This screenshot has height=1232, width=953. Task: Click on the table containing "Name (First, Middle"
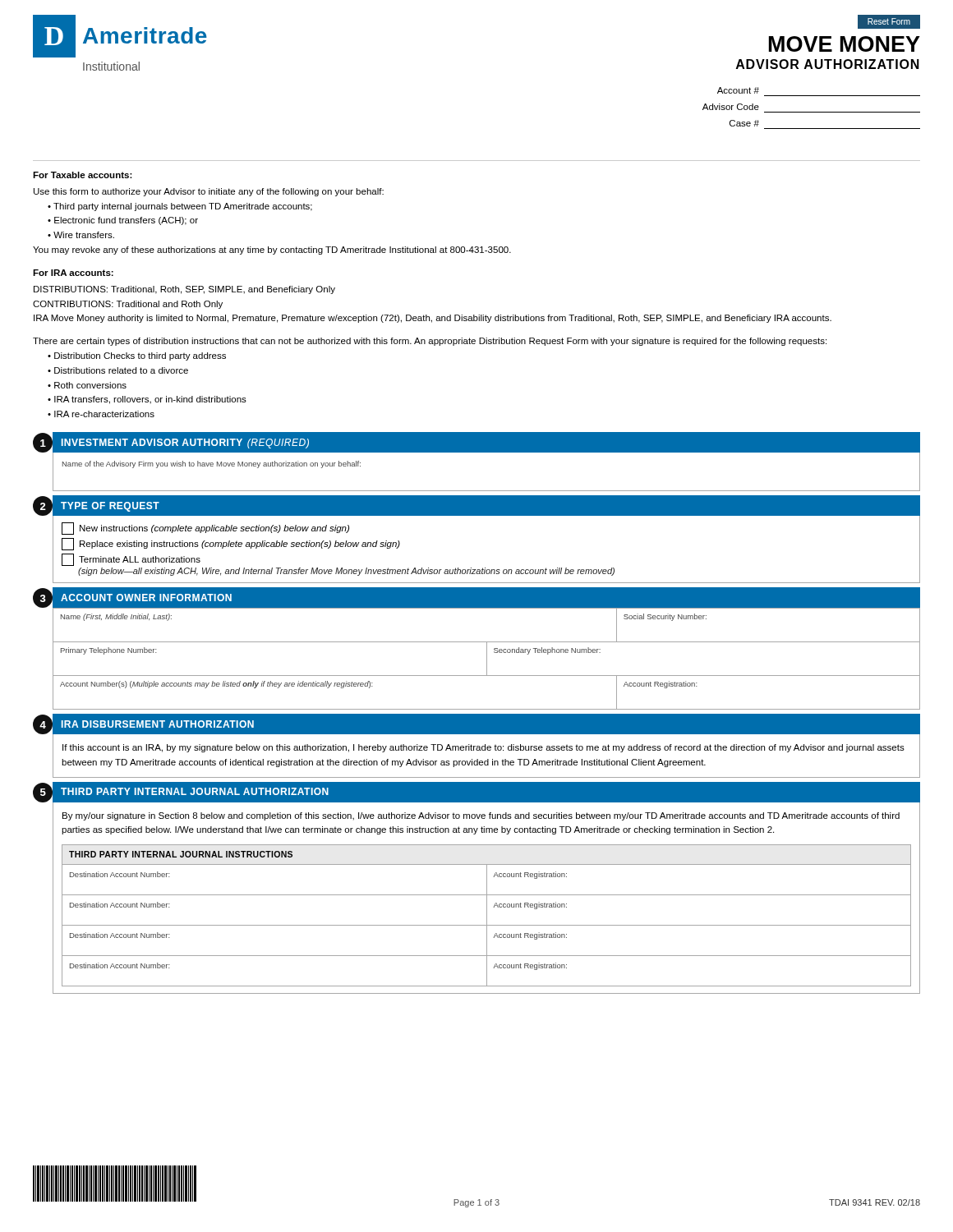coord(486,659)
